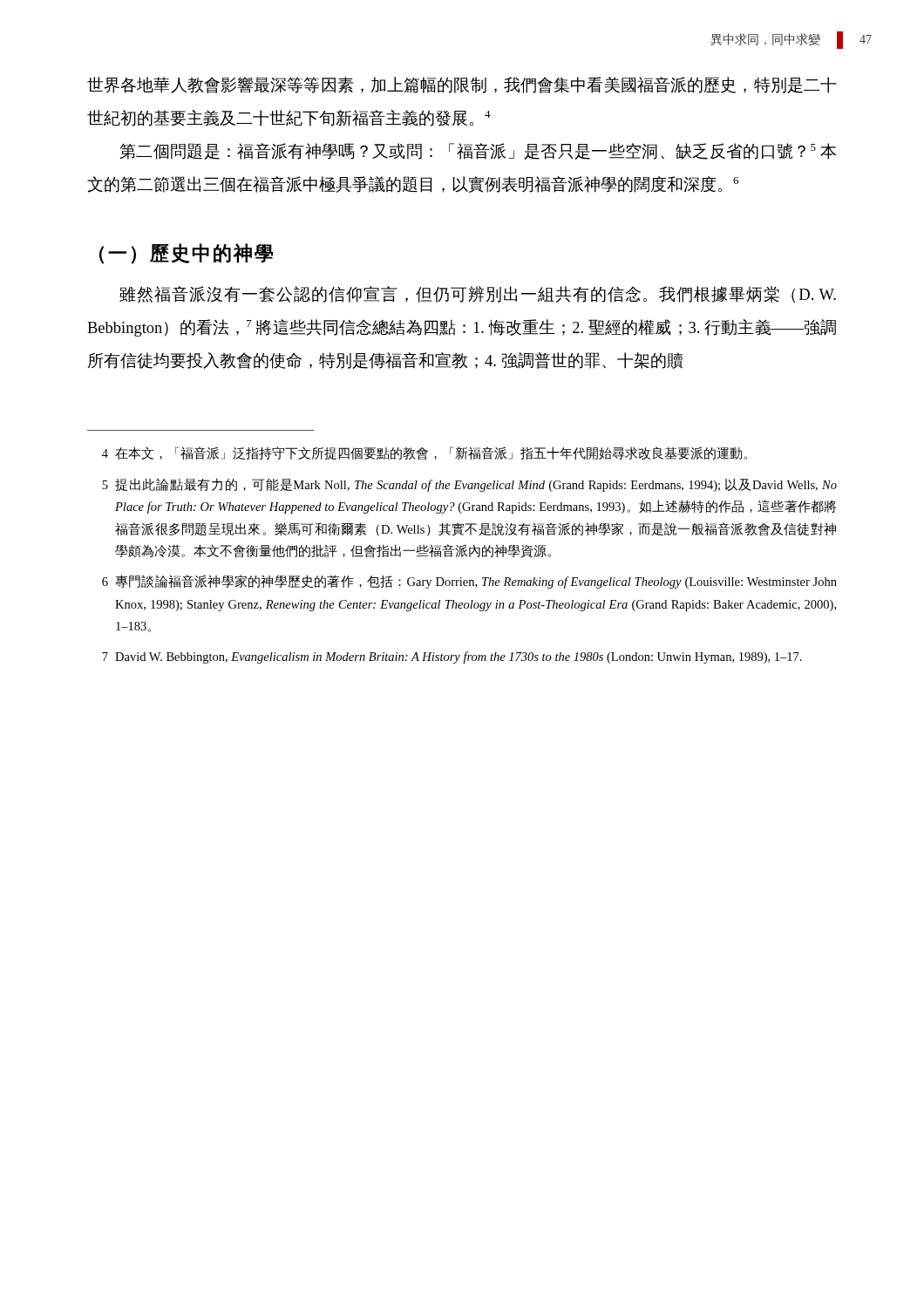Find the block on this page that starts "雖然福音派沒有一套公認的信仰宣言，但仍可辨別出一組共有的信念。我們根據畢炳棠（D. W. Bebbington）的看法，7 將這些共同信念總結為四點：1."

tap(462, 328)
